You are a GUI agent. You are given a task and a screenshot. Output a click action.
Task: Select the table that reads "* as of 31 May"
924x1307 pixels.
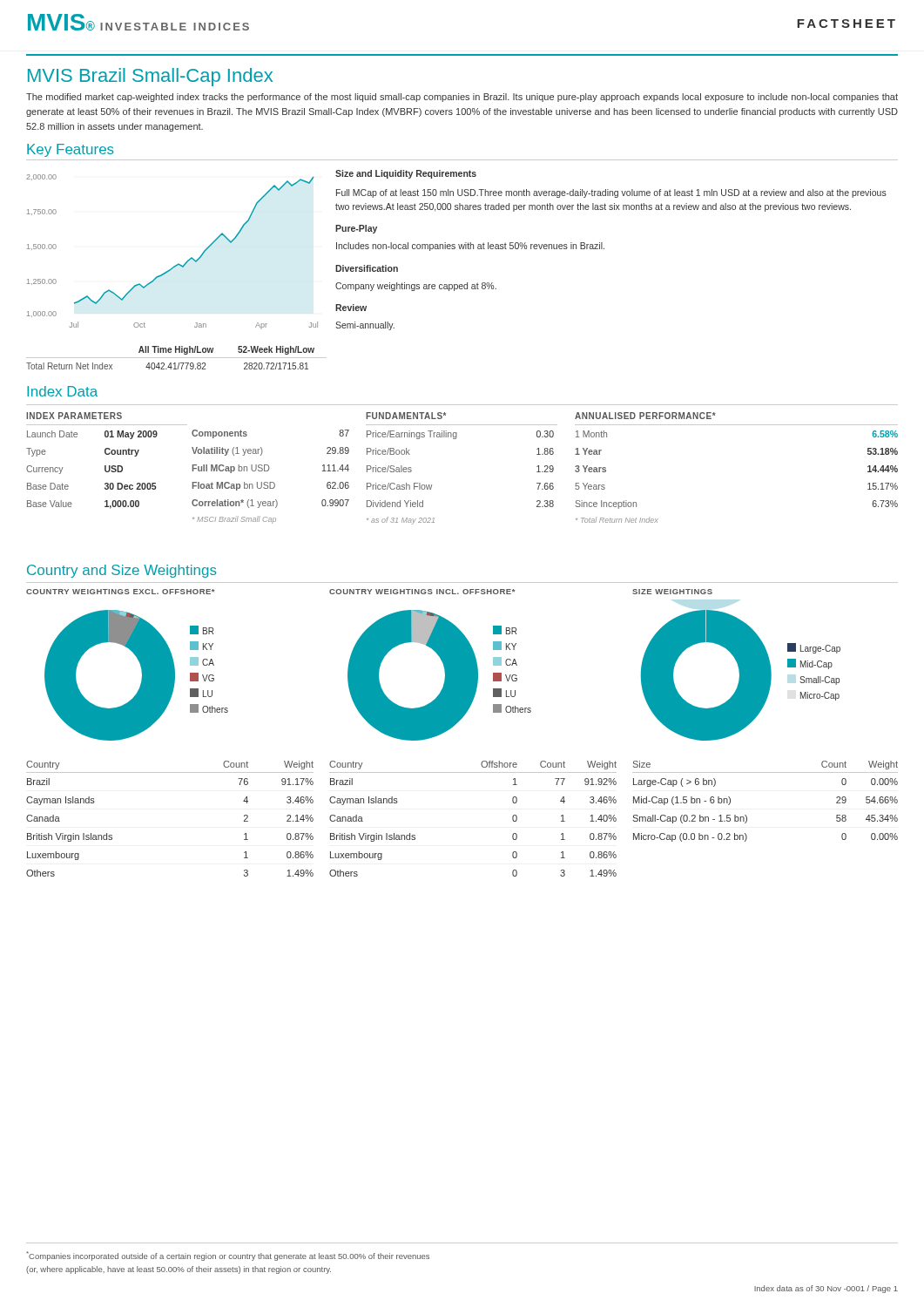[x=462, y=469]
